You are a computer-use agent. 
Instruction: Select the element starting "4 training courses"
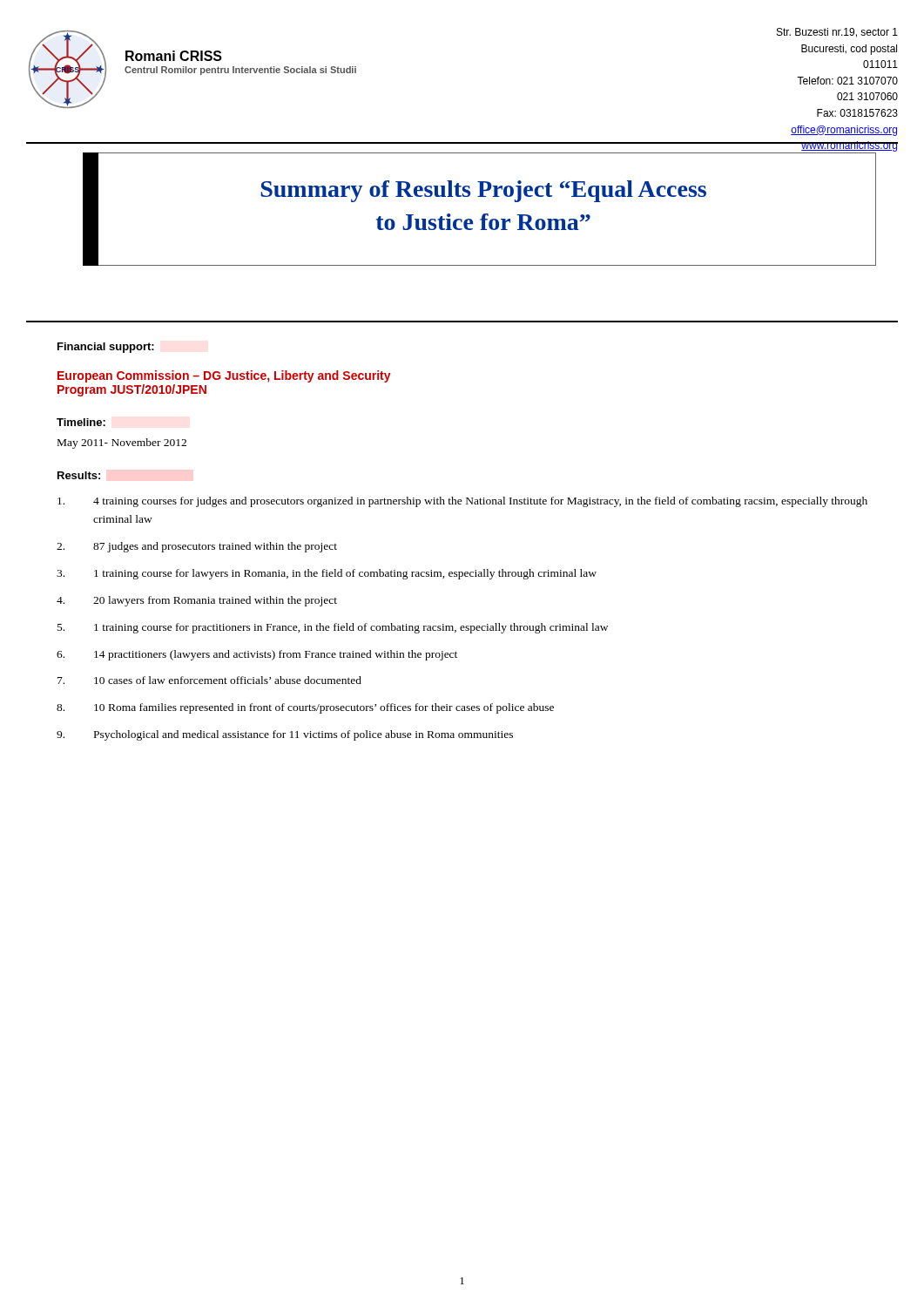pos(466,511)
